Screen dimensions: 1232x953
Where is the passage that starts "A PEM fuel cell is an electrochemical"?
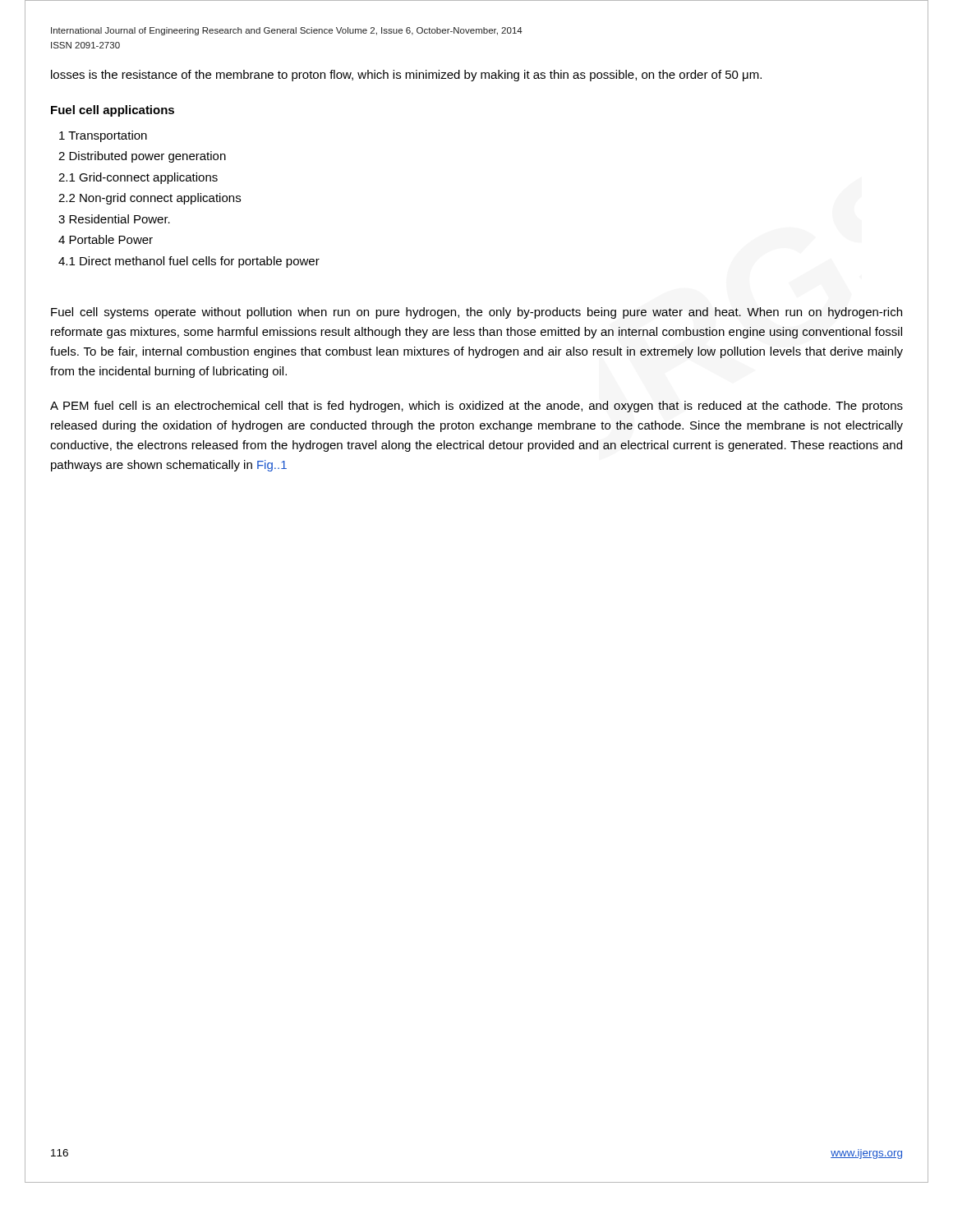coord(476,435)
